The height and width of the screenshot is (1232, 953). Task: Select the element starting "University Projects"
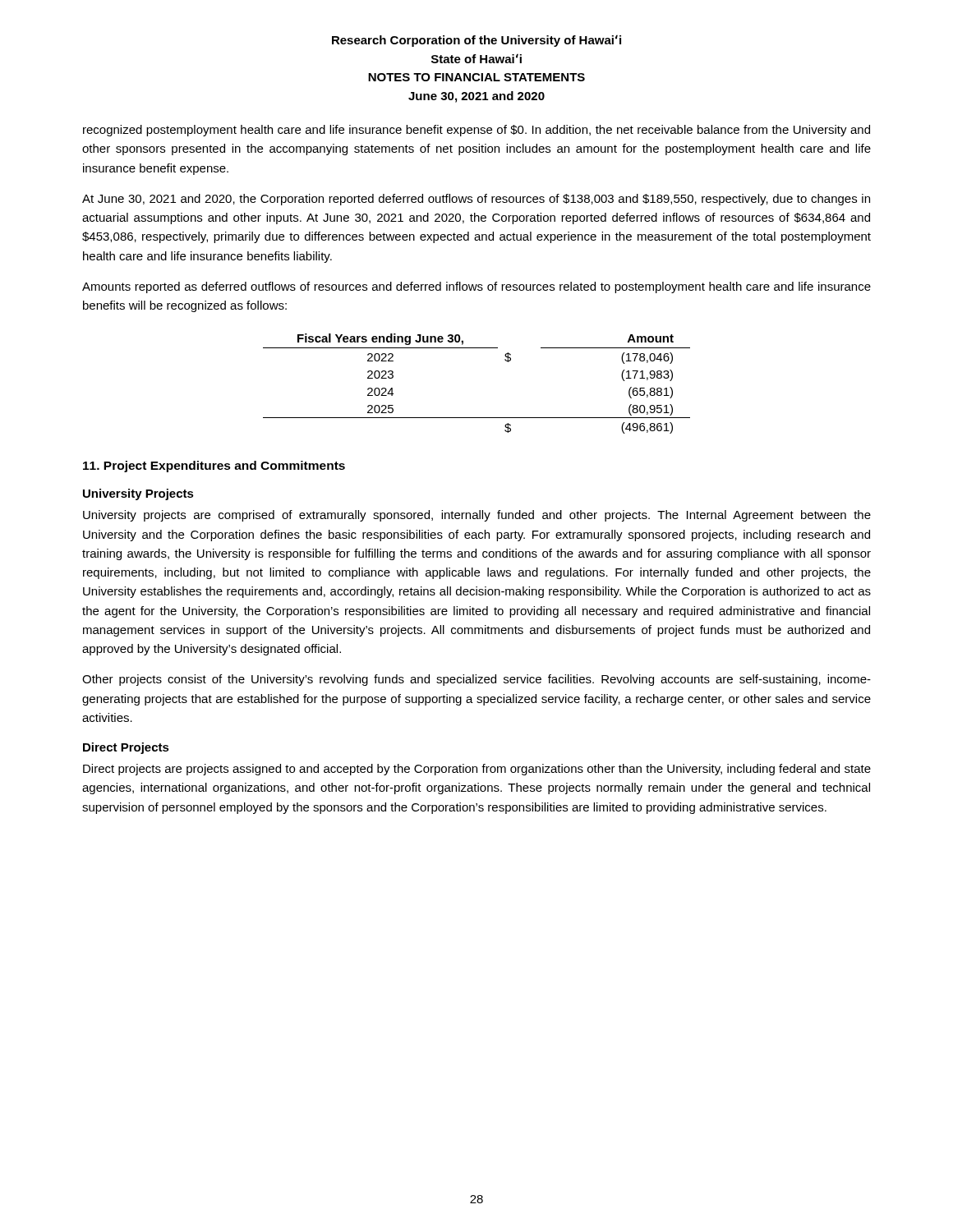tap(138, 493)
